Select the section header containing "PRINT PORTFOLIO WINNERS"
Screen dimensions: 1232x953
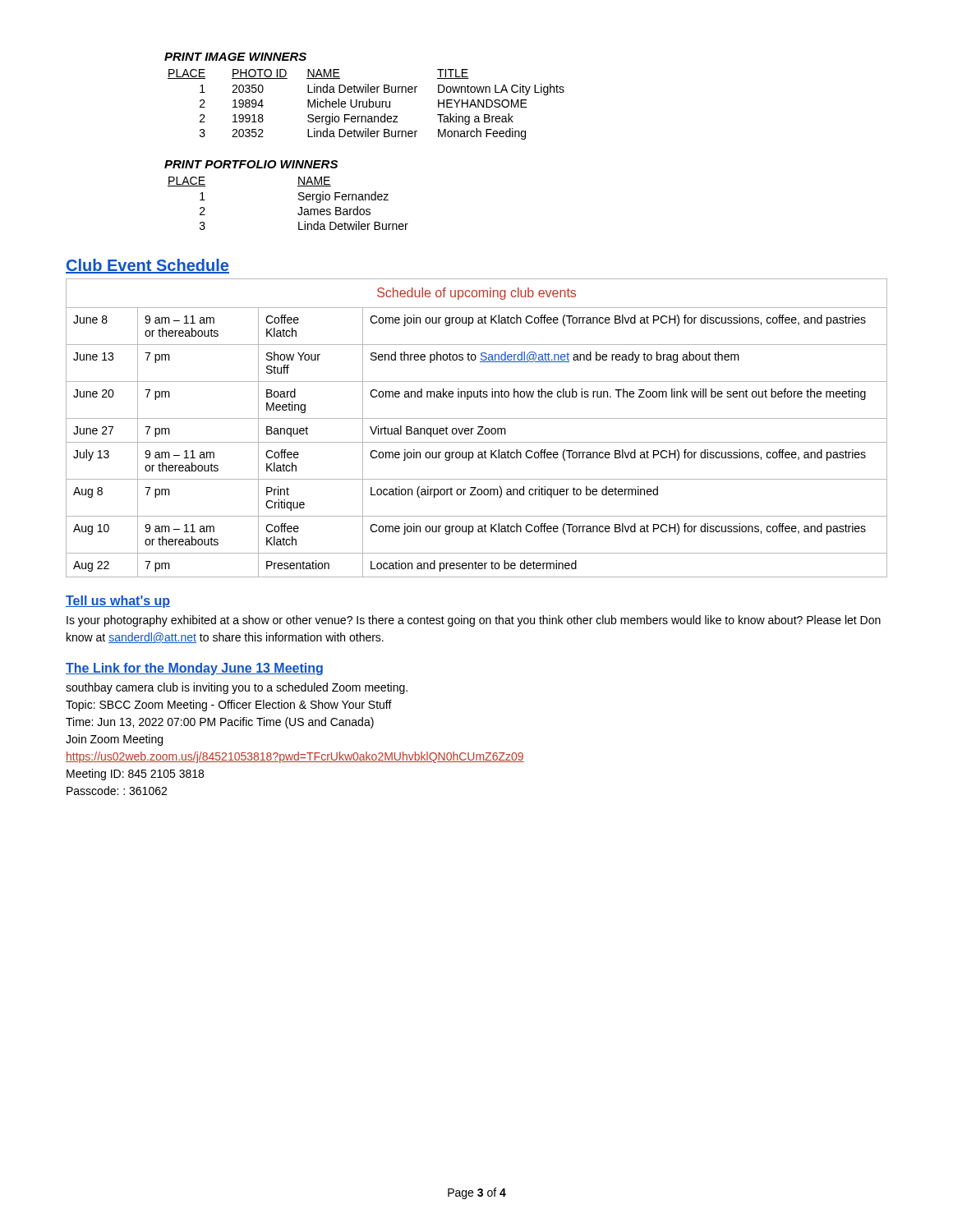coord(251,164)
